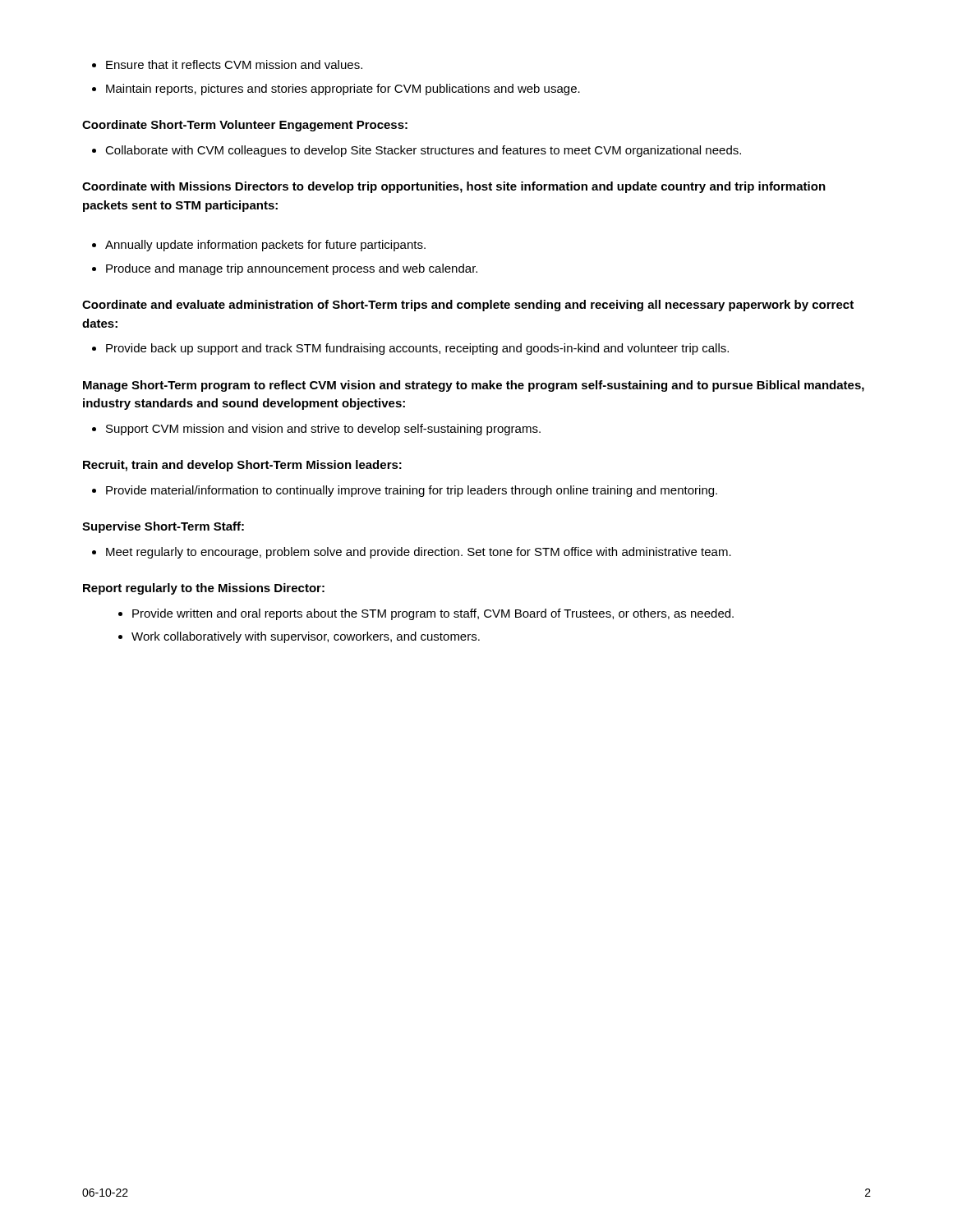Click on the list item containing "Maintain reports, pictures and stories appropriate"

click(488, 88)
